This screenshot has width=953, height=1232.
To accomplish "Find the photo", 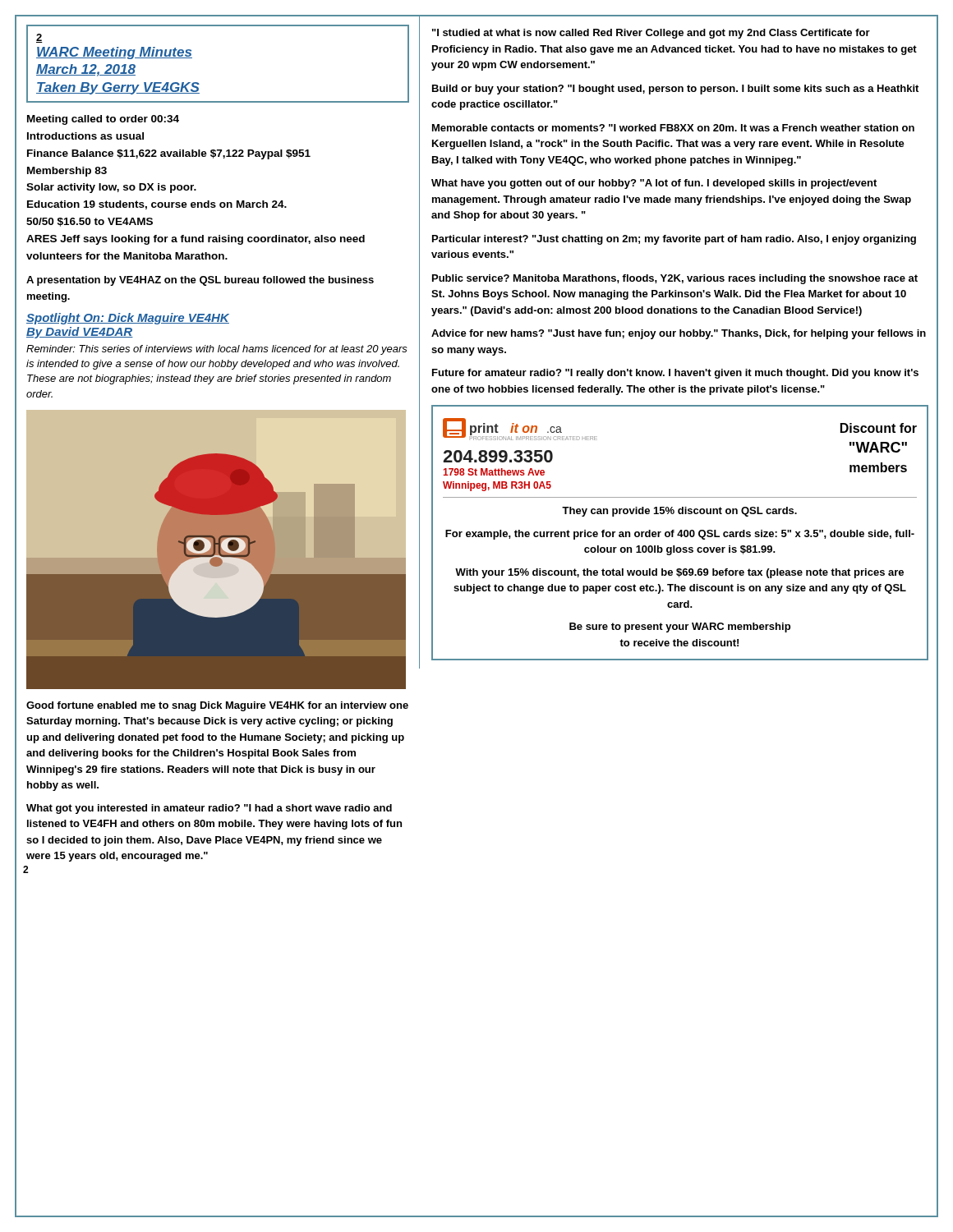I will (x=216, y=549).
